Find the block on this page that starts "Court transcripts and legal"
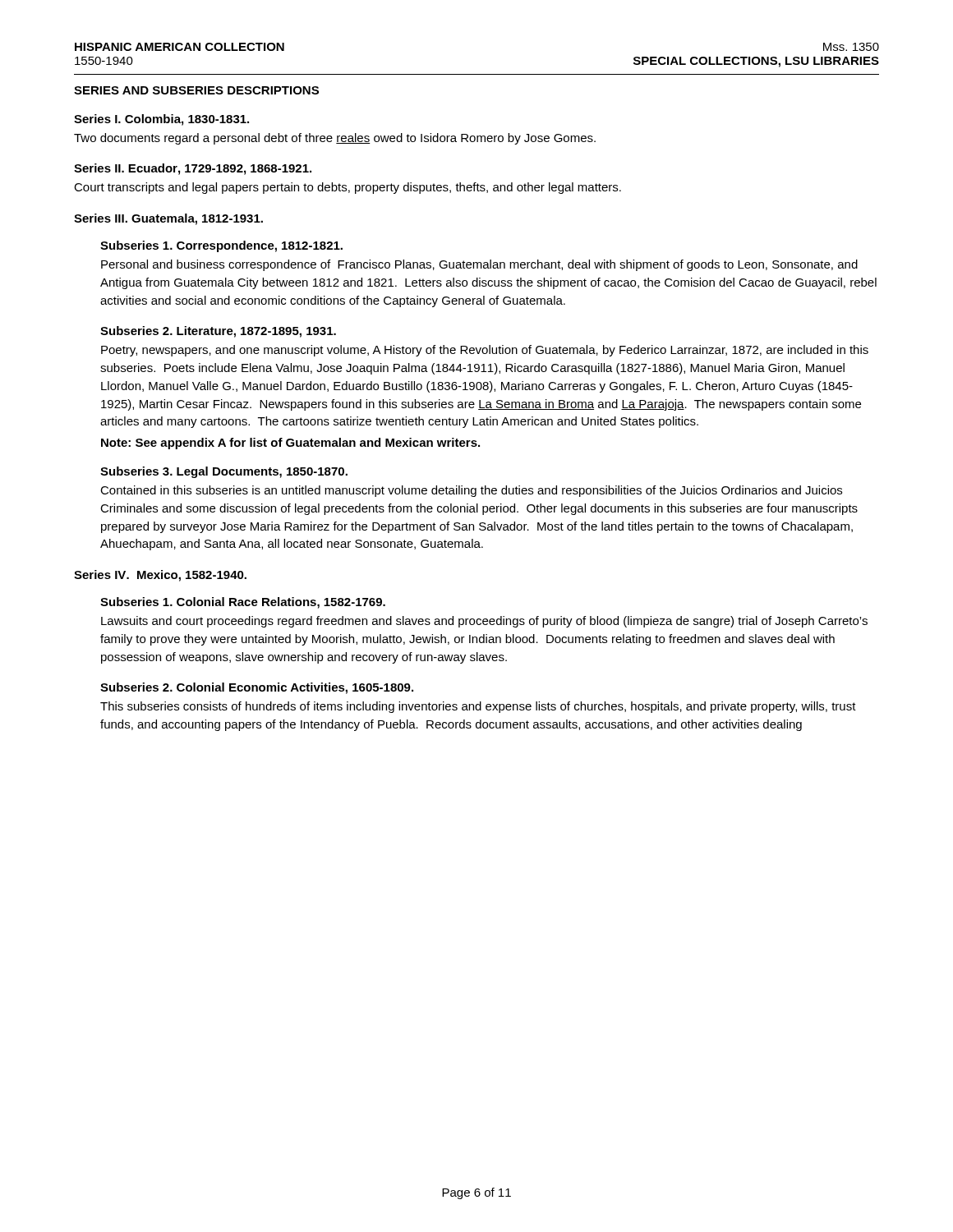The height and width of the screenshot is (1232, 953). click(x=348, y=187)
